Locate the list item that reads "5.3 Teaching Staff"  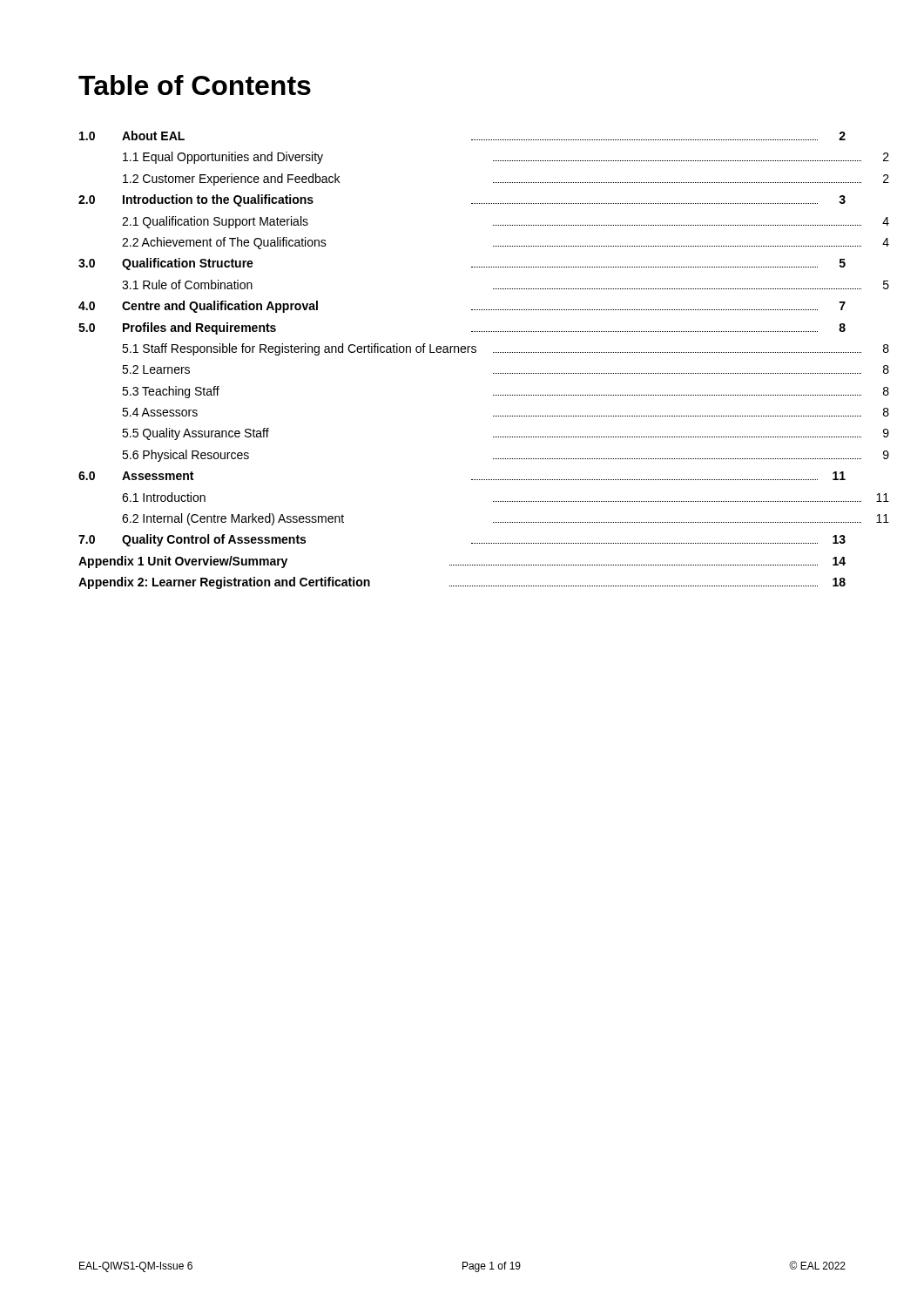pos(506,391)
